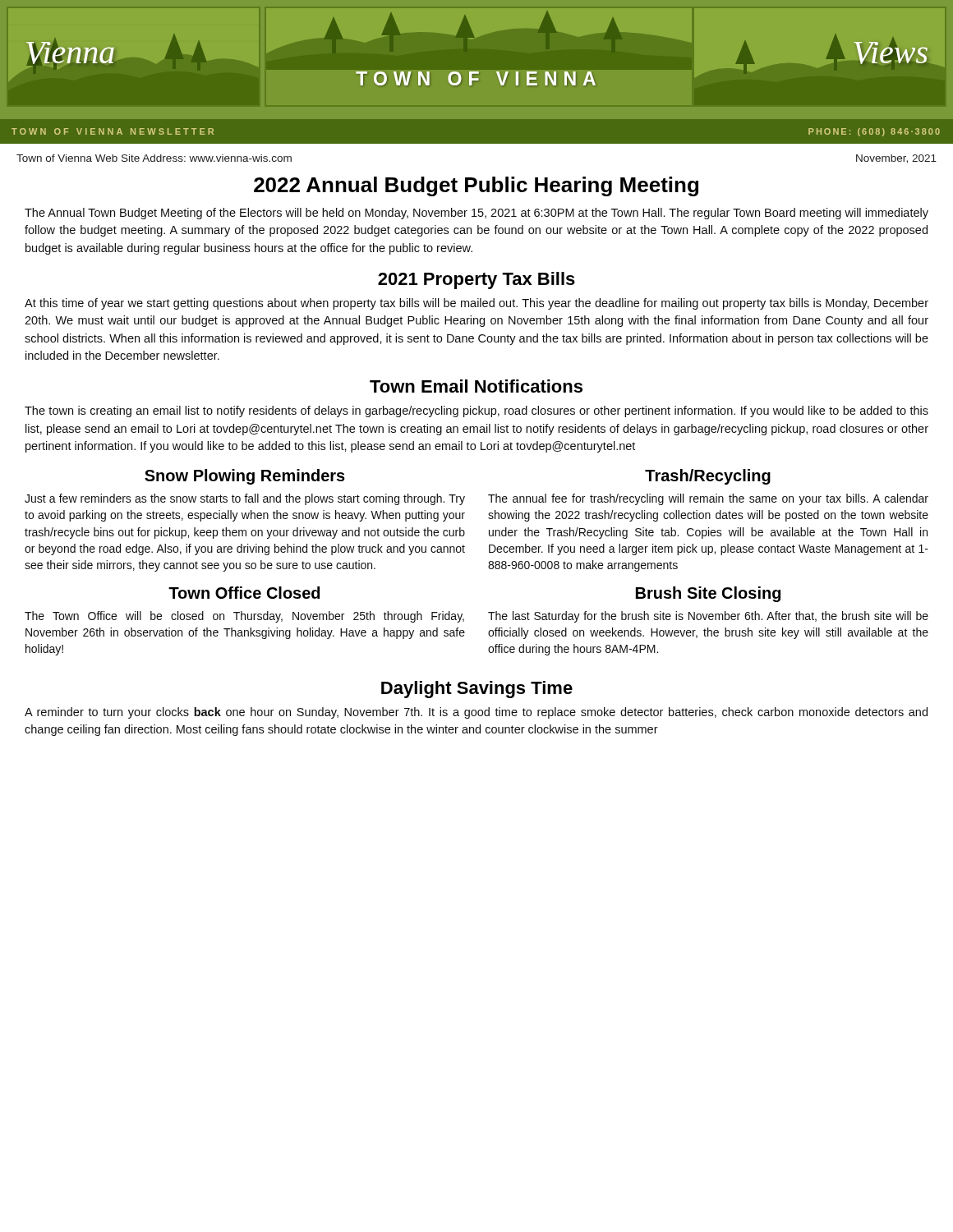
Task: Navigate to the passage starting "Just a few"
Action: click(x=245, y=532)
